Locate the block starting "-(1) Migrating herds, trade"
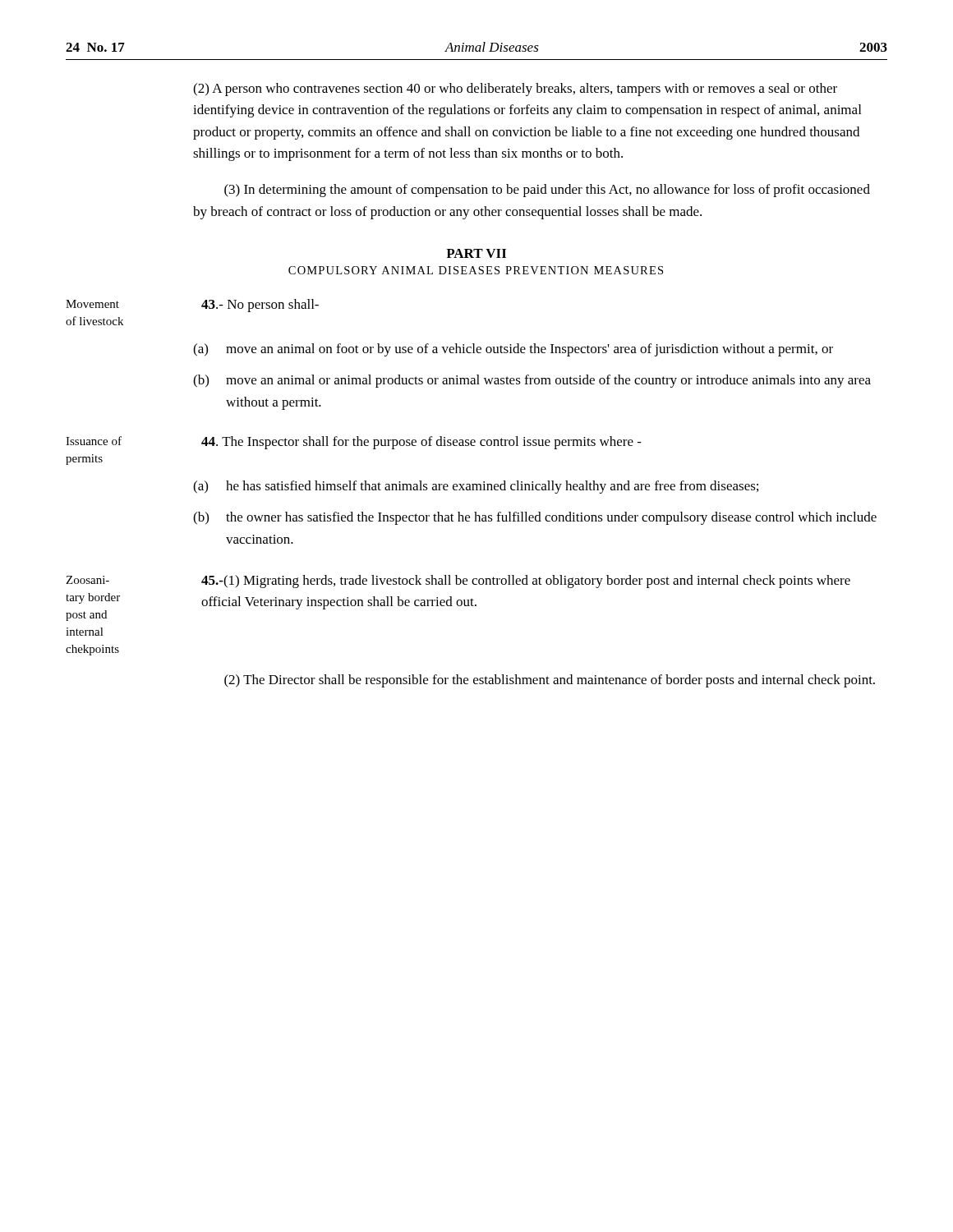The width and height of the screenshot is (953, 1232). coord(526,591)
